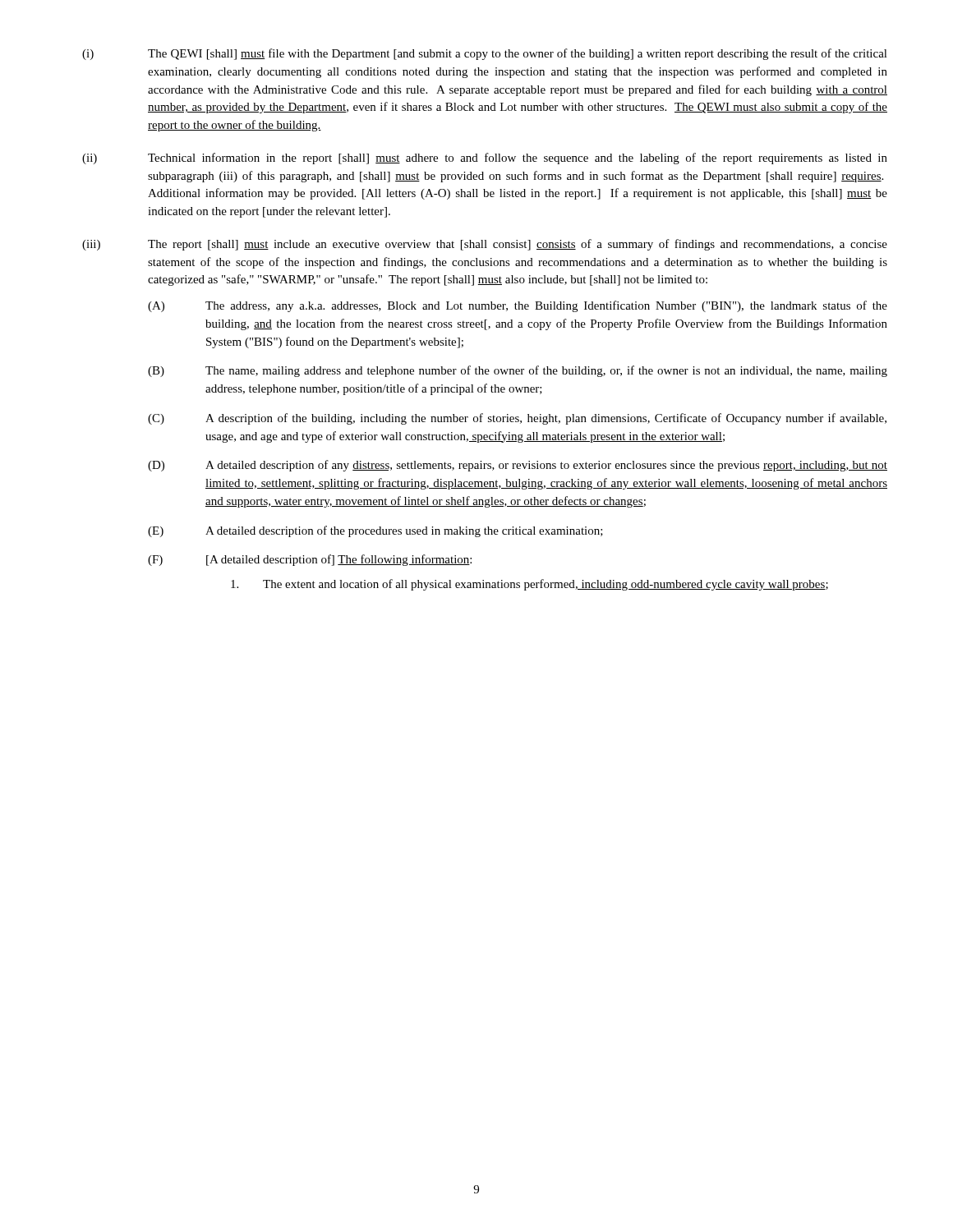Select the list item with the text "(C) A description of the building,"
Viewport: 953px width, 1232px height.
(x=518, y=428)
